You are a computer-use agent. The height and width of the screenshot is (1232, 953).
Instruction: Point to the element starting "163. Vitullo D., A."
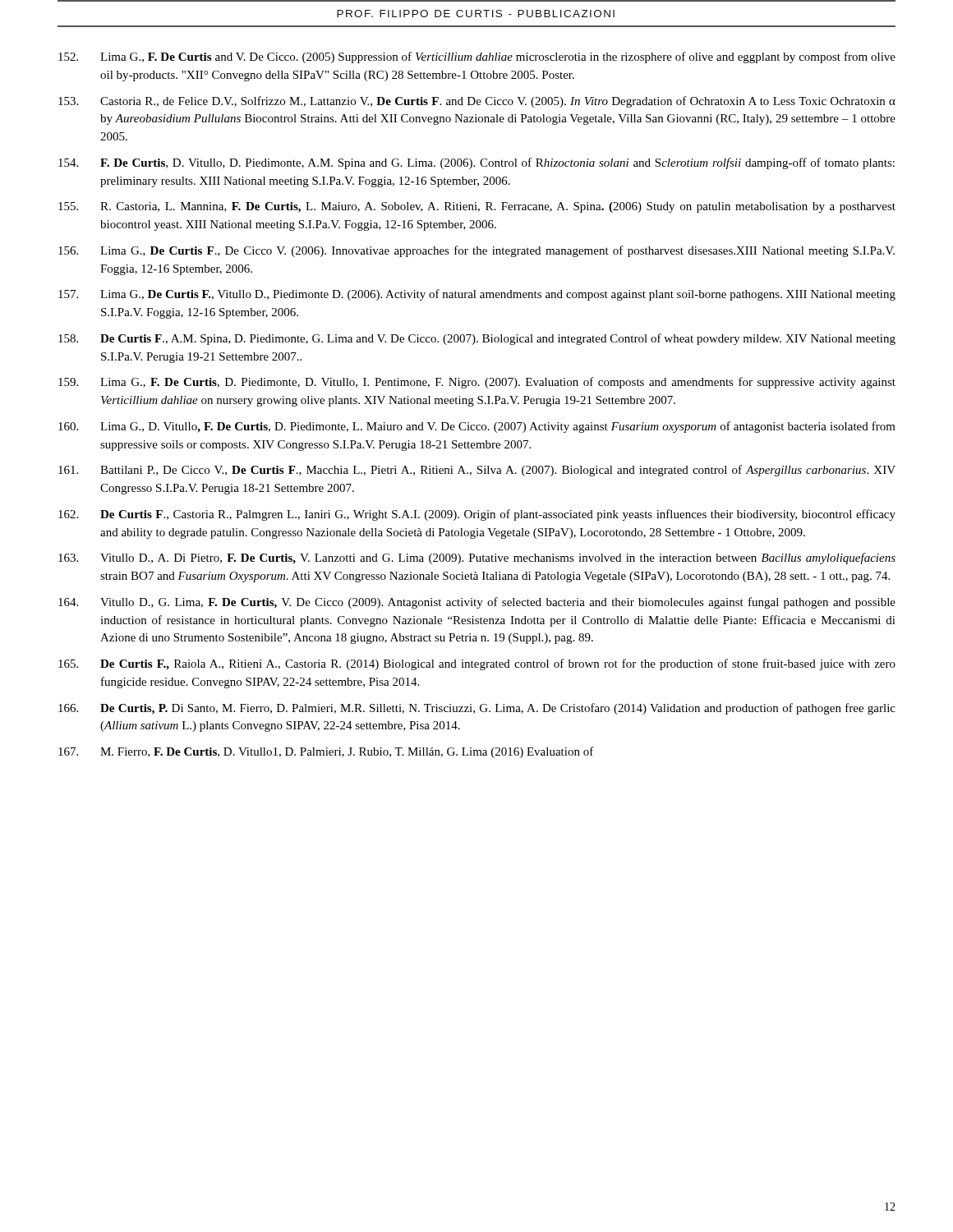[476, 568]
